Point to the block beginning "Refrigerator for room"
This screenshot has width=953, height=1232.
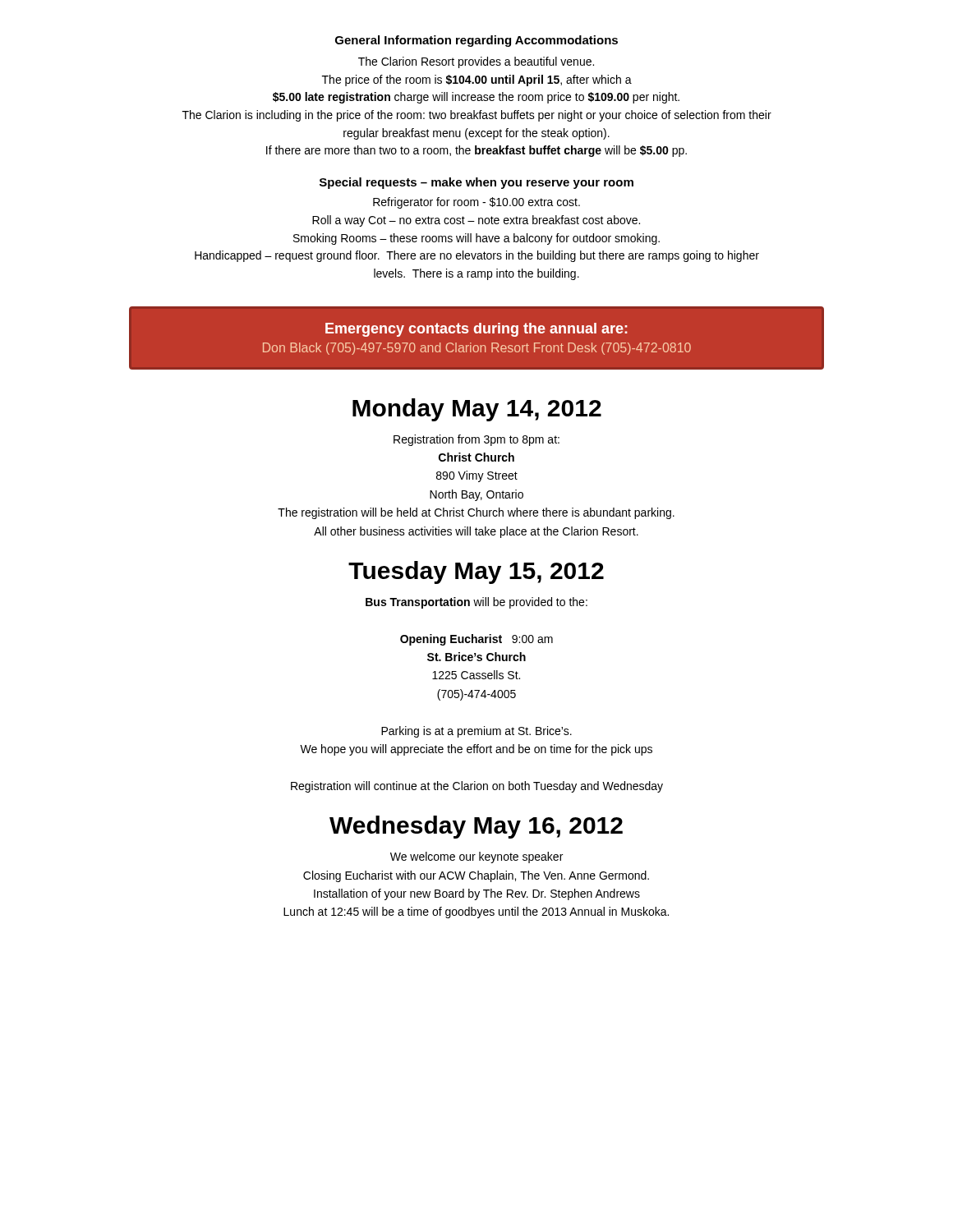click(476, 238)
